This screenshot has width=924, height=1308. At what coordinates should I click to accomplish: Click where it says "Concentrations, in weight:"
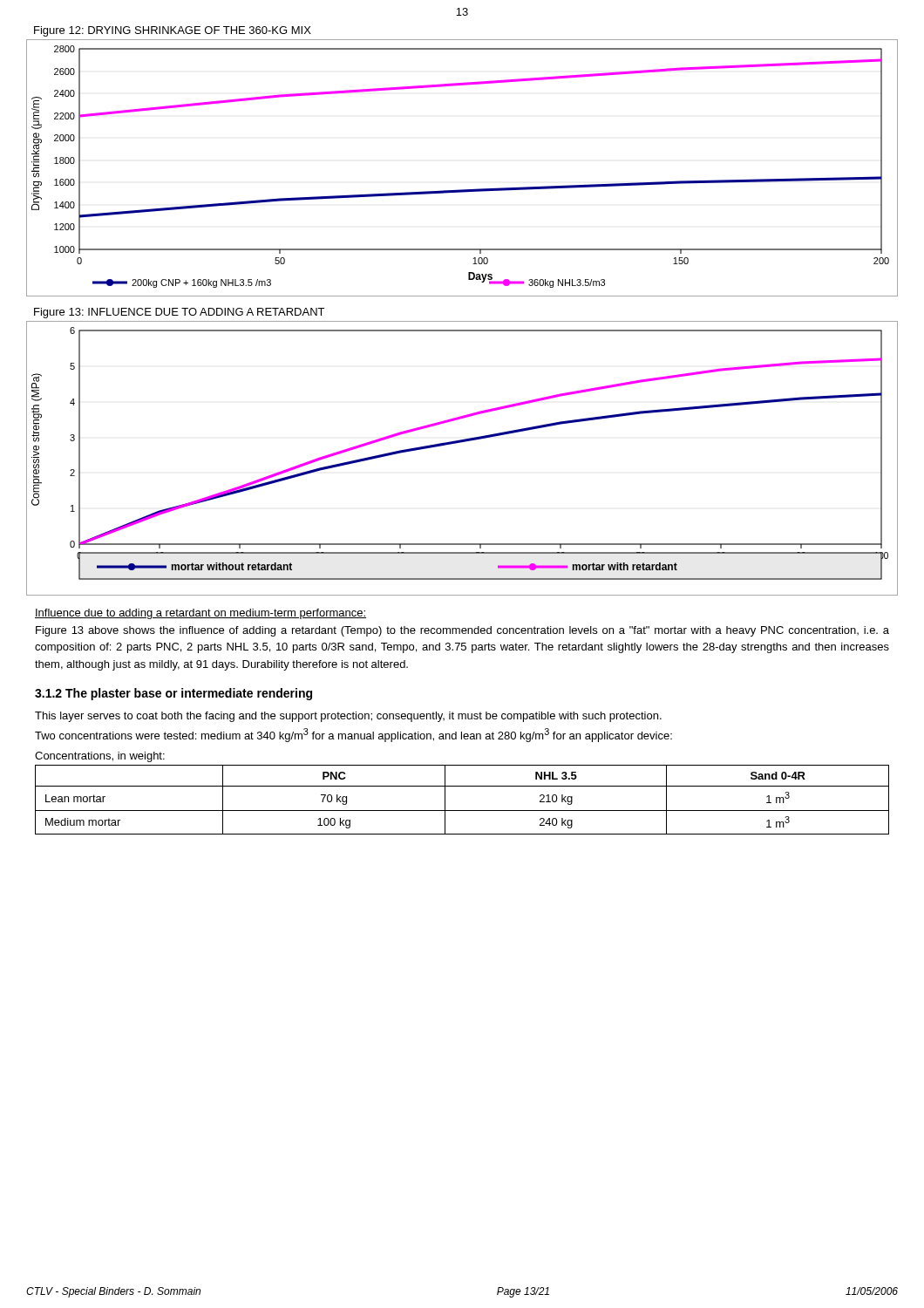100,756
